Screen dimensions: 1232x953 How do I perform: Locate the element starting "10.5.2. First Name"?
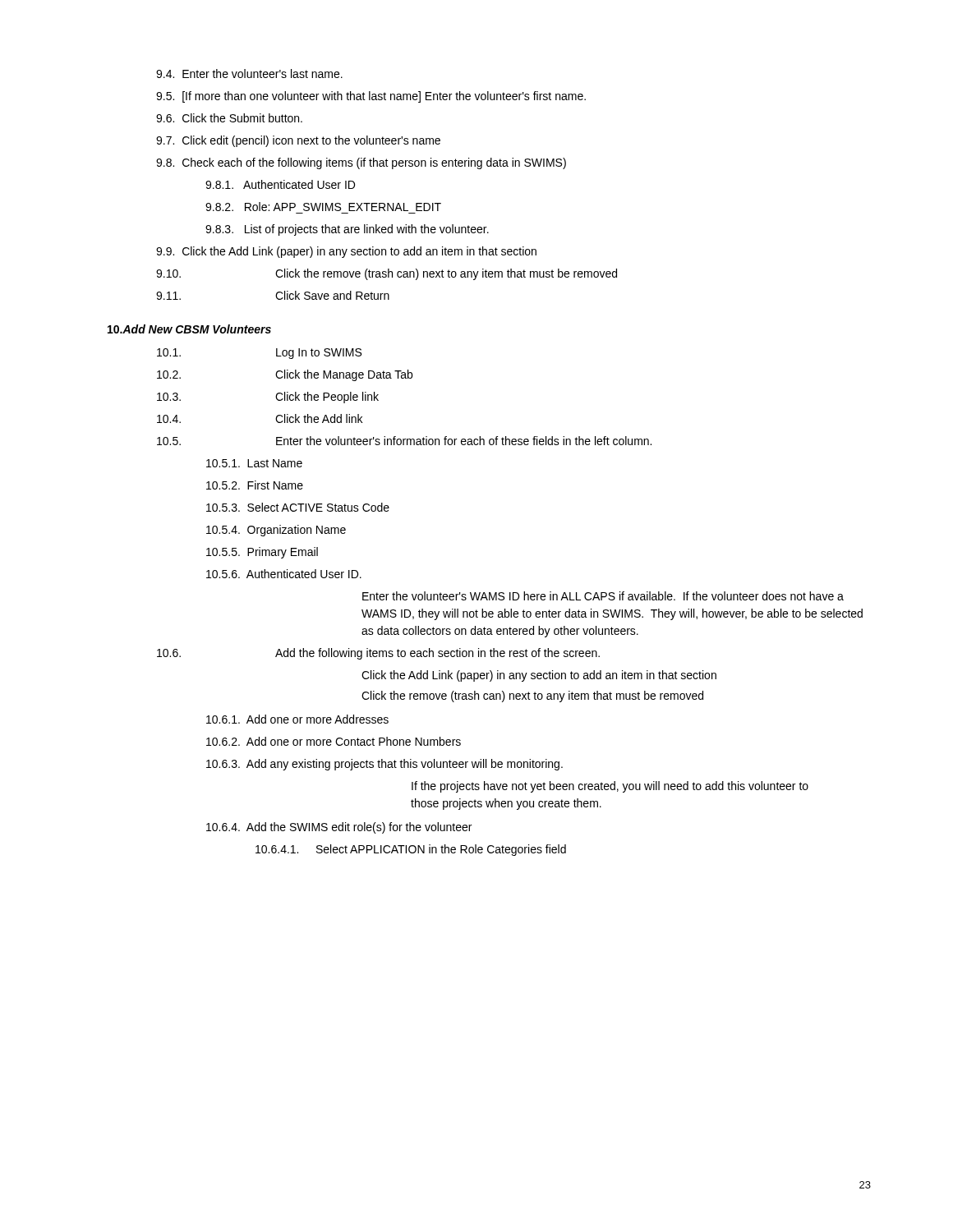tap(254, 485)
